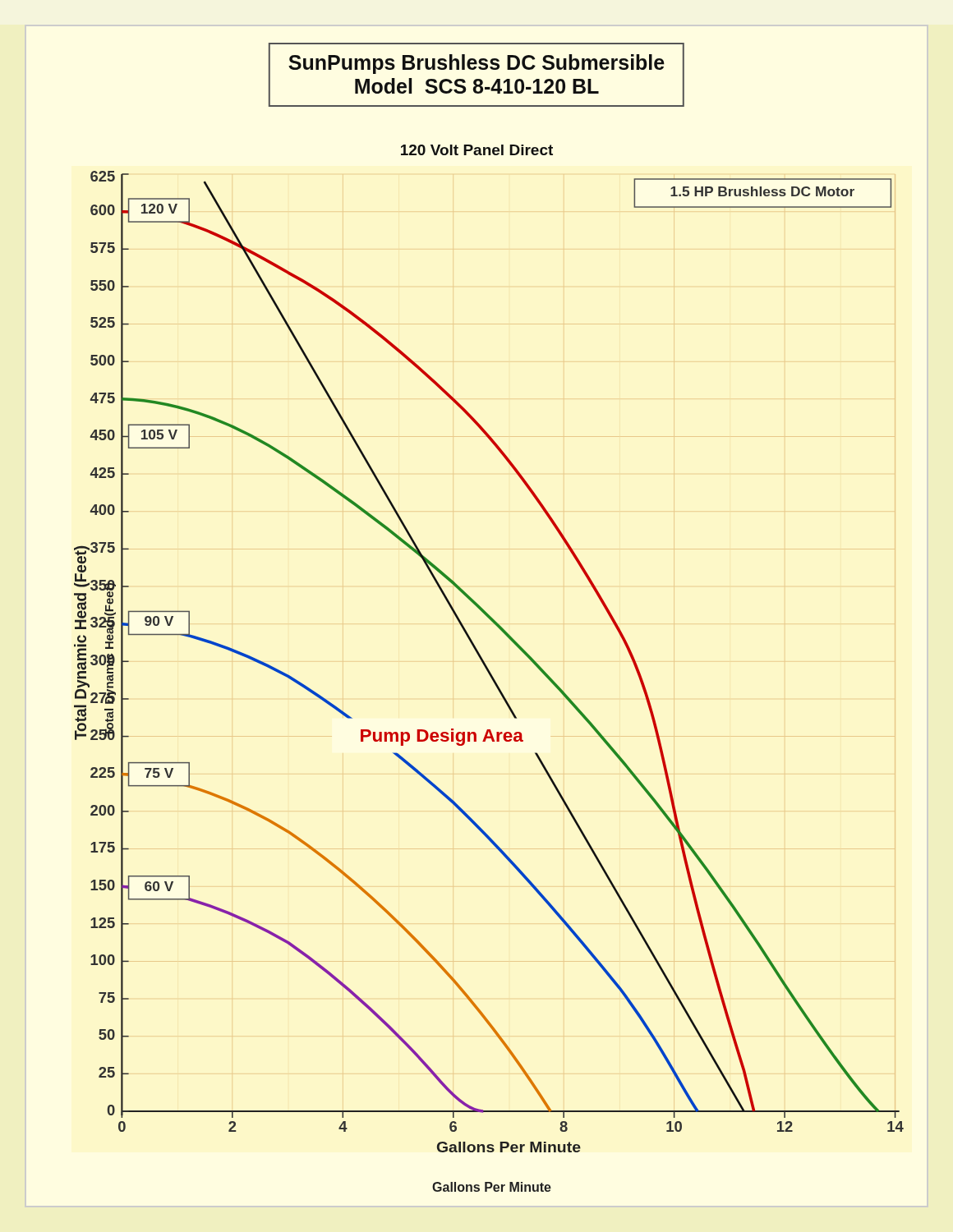Find a continuous plot
The image size is (953, 1232).
492,659
